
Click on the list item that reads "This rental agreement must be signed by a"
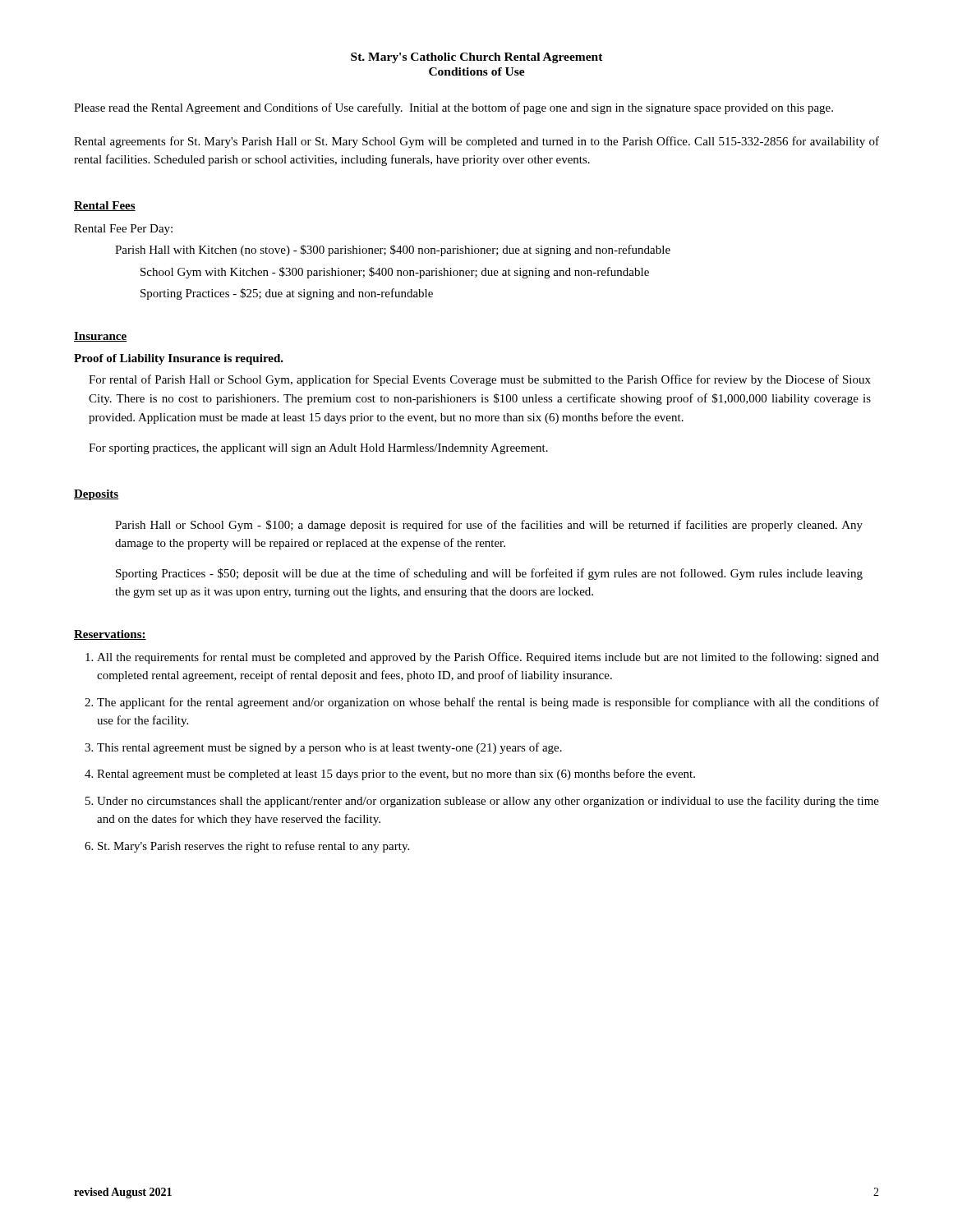click(330, 747)
